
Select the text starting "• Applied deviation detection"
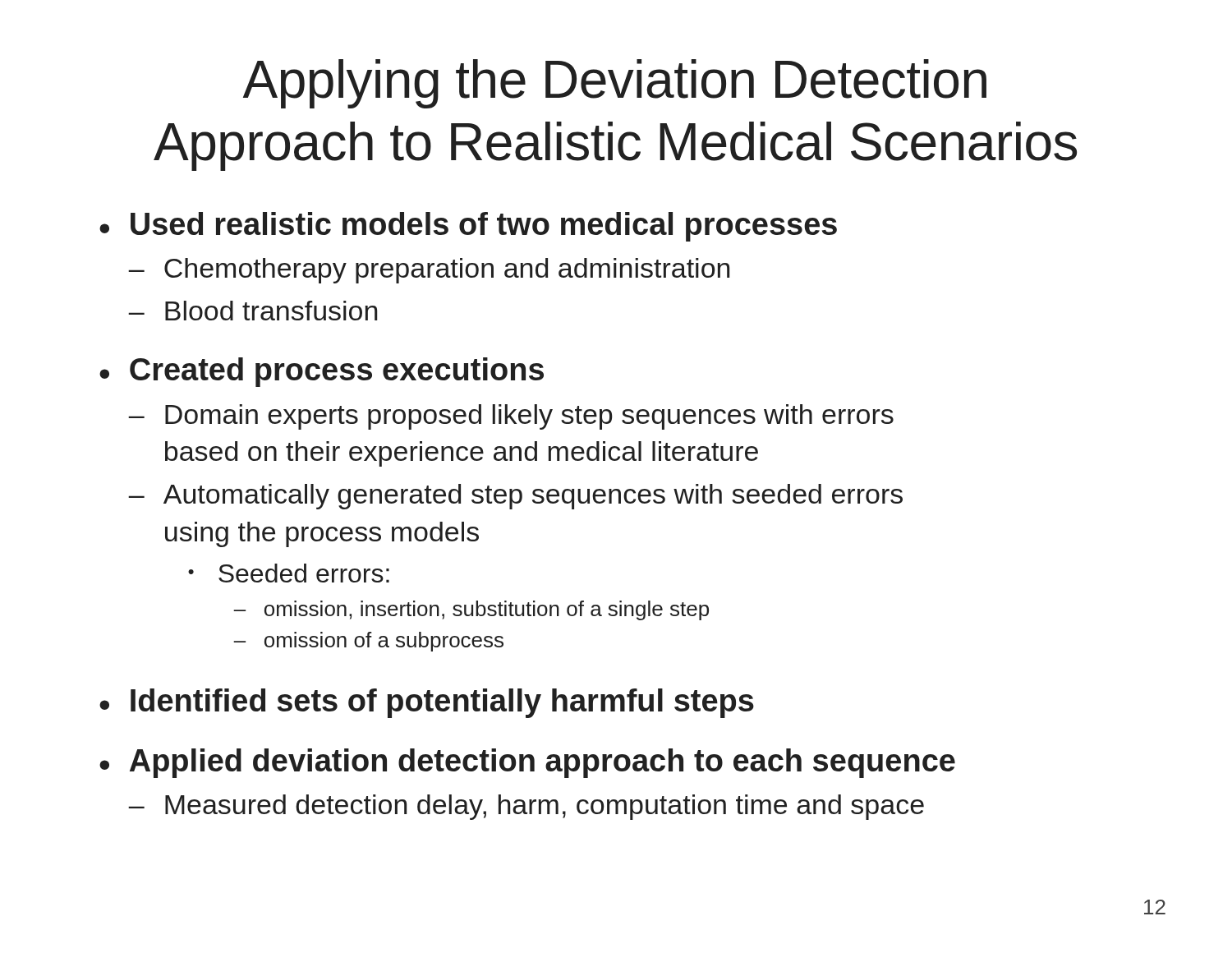(x=628, y=785)
